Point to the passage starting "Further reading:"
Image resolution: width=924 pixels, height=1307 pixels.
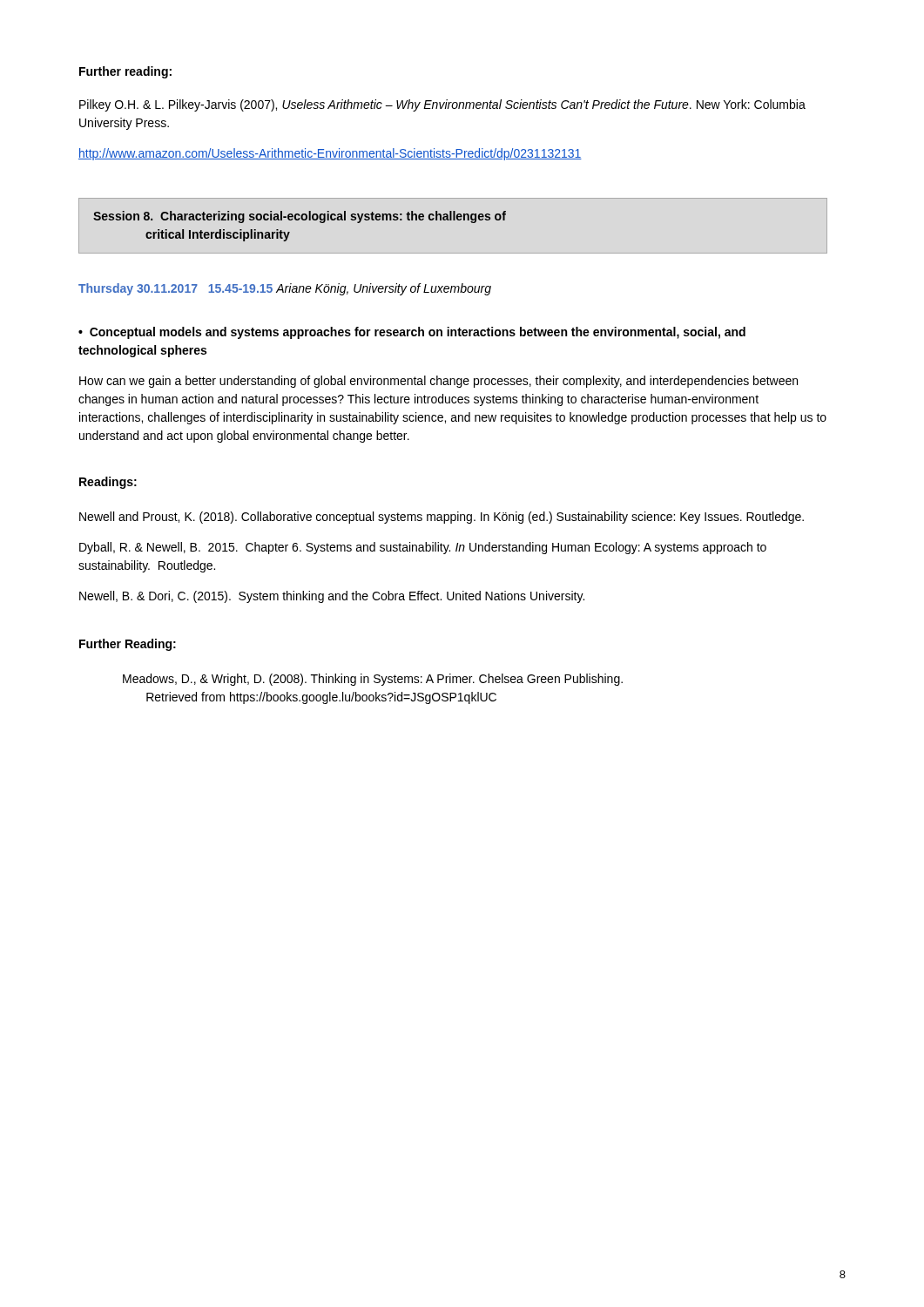pos(125,71)
